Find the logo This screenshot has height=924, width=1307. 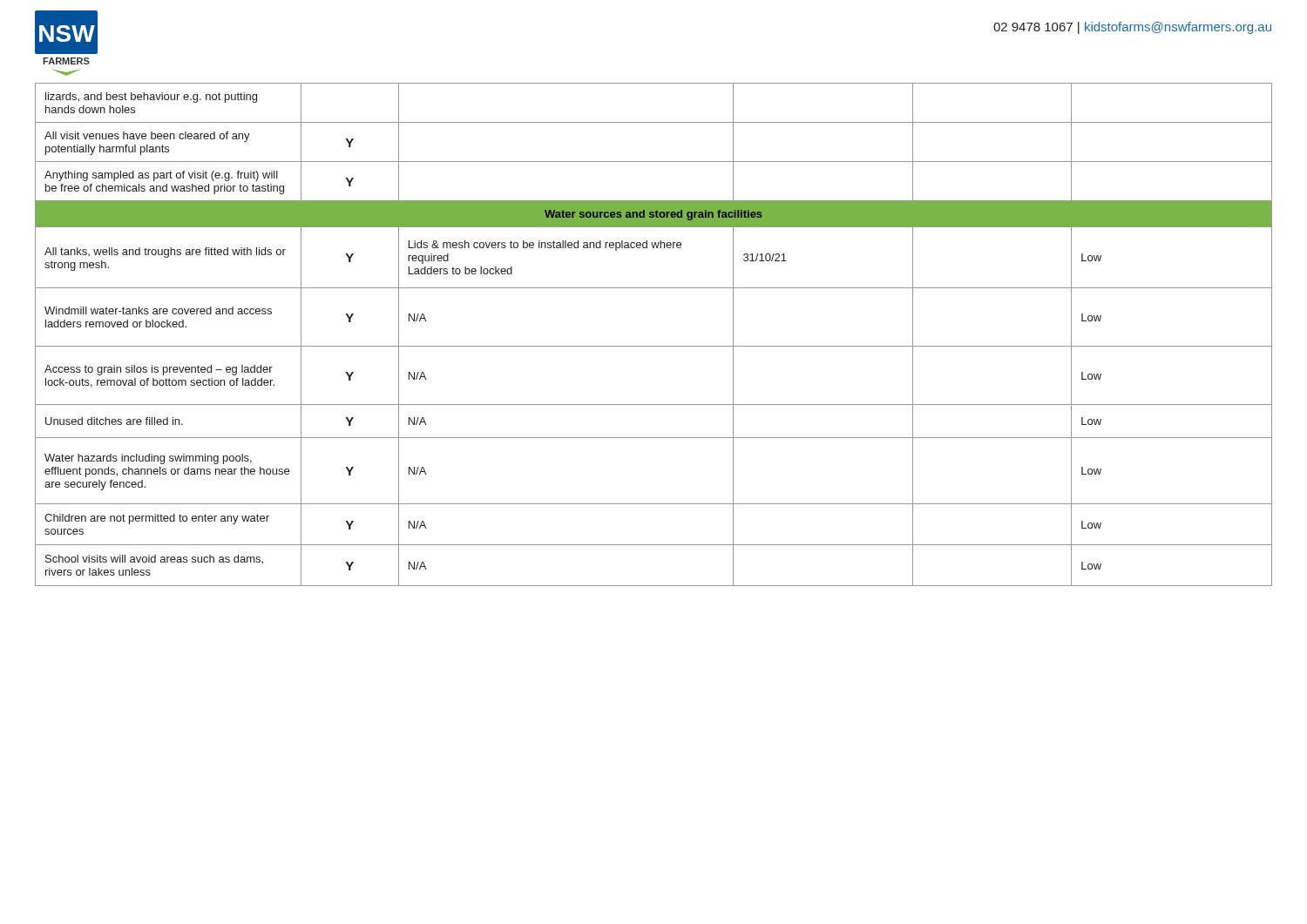point(74,44)
